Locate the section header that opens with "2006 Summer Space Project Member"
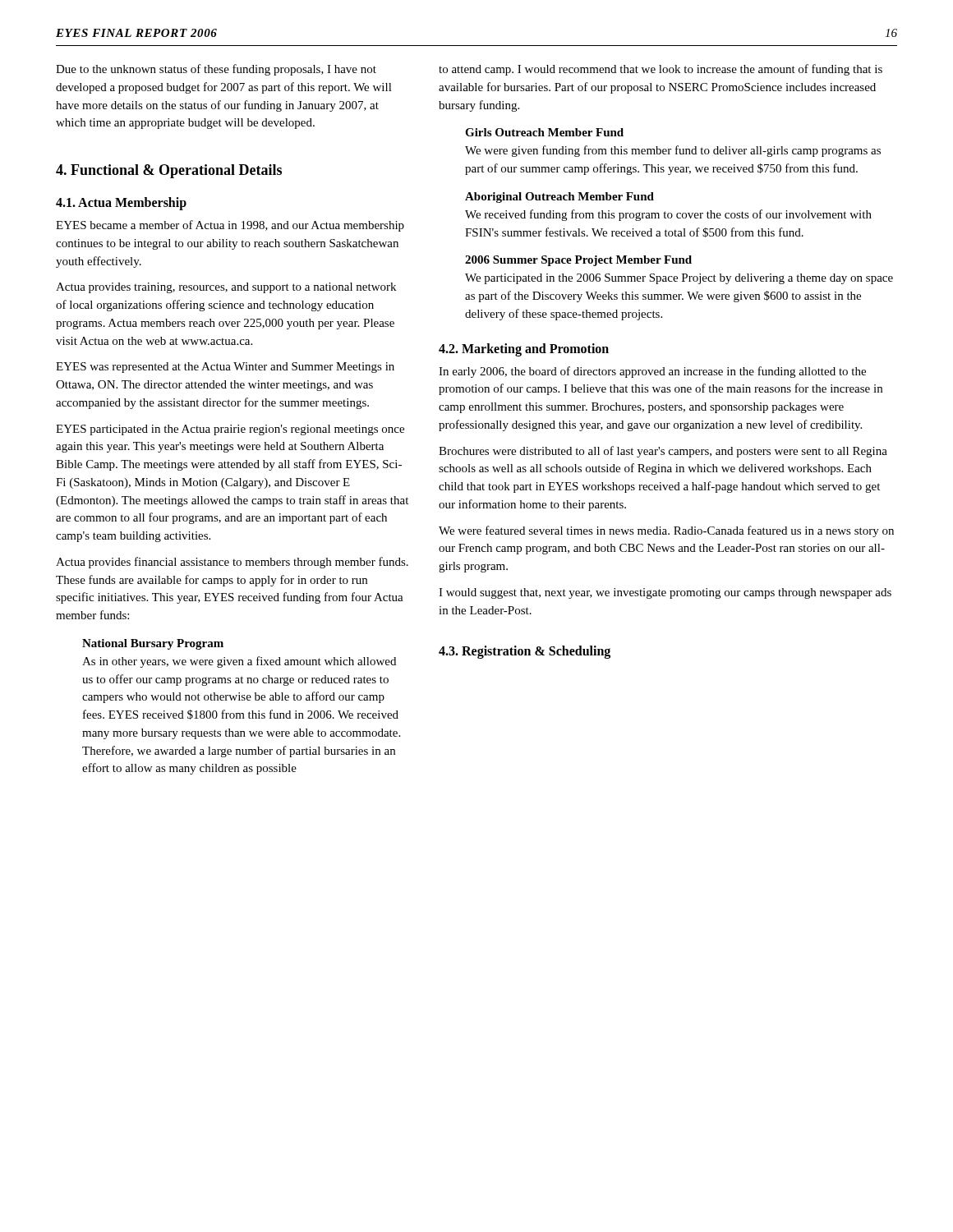The height and width of the screenshot is (1232, 953). [578, 260]
